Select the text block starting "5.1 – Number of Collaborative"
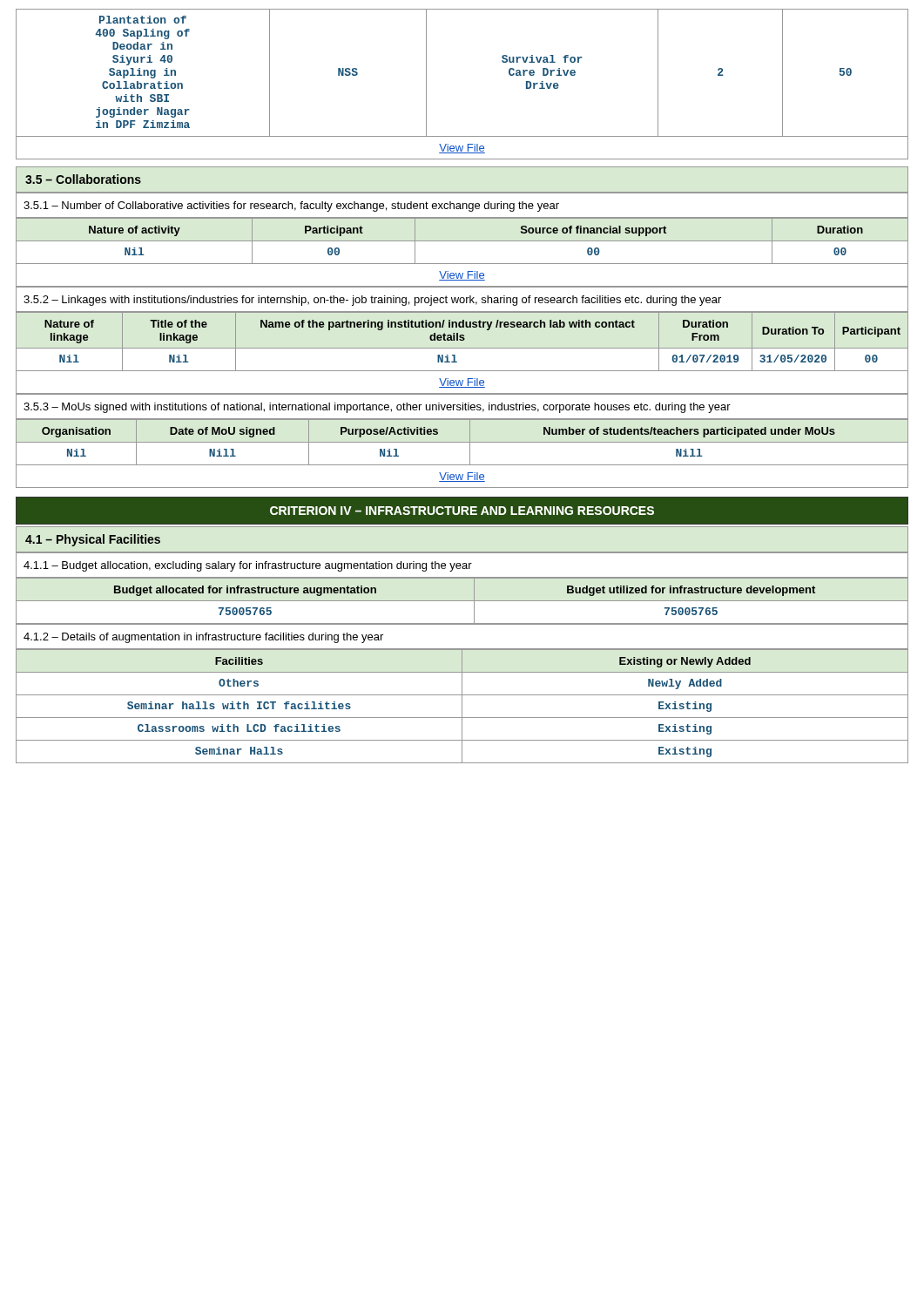 click(x=291, y=205)
